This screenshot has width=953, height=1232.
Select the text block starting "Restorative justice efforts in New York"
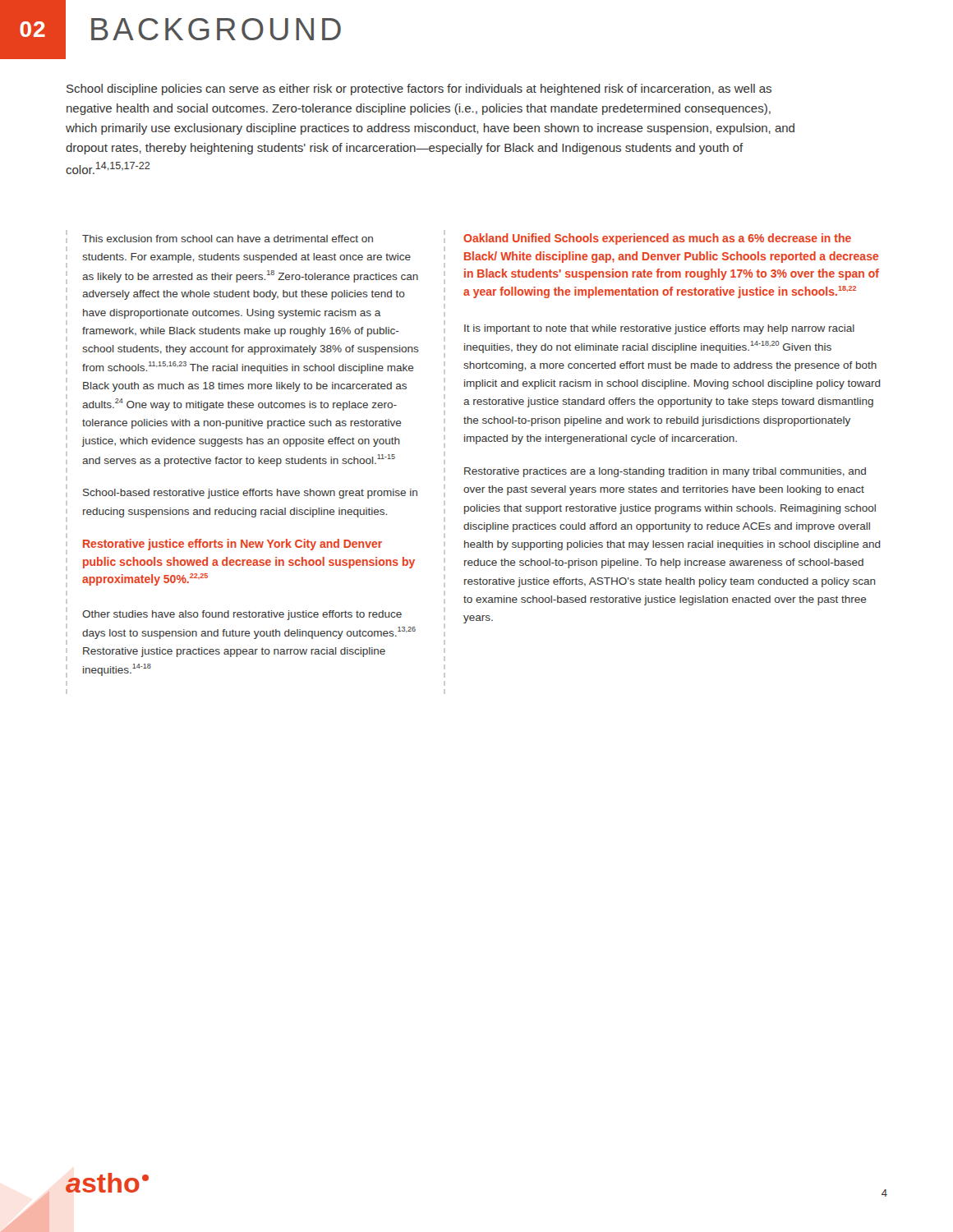(249, 562)
